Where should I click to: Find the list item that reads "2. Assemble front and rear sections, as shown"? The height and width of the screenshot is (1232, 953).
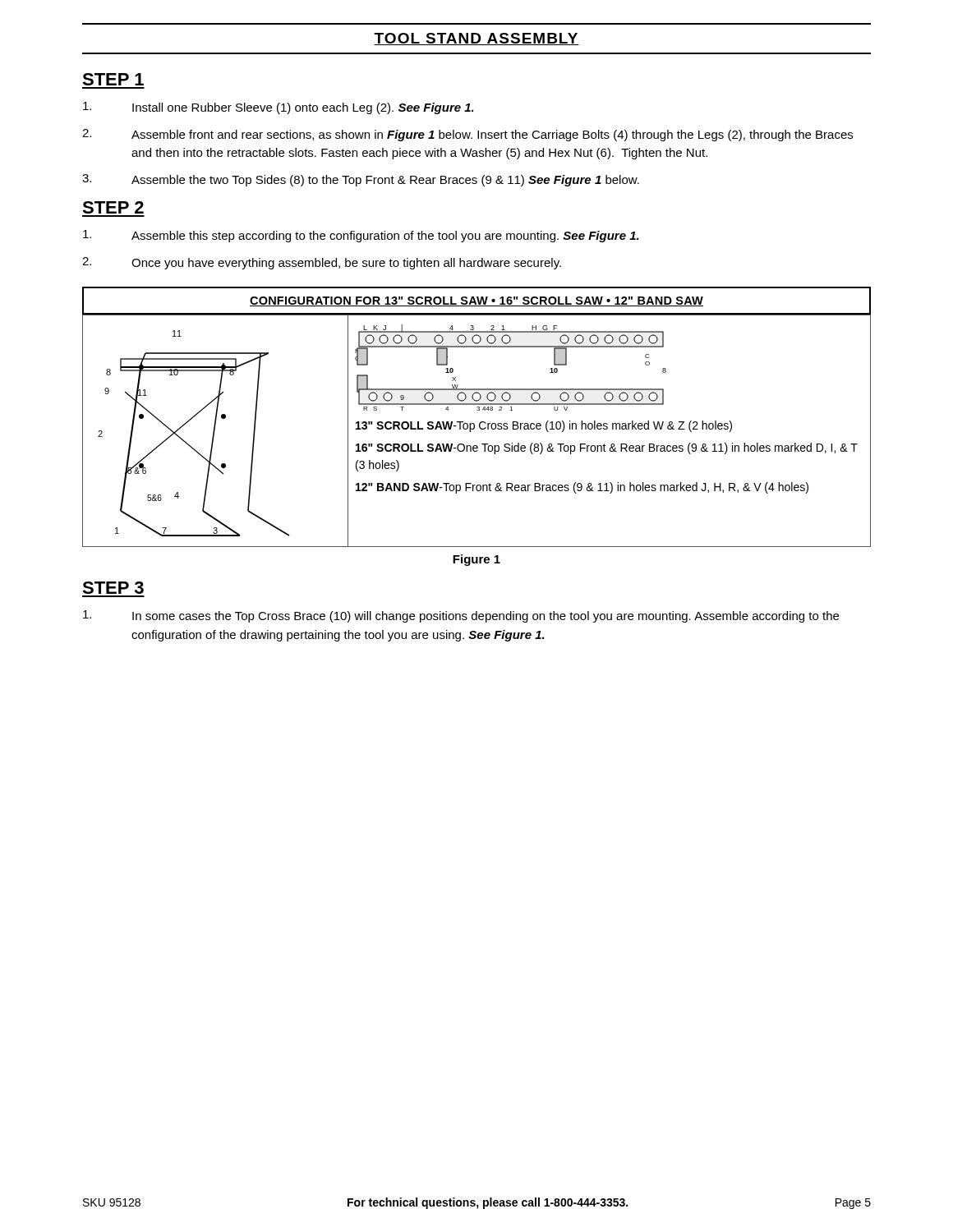(476, 144)
